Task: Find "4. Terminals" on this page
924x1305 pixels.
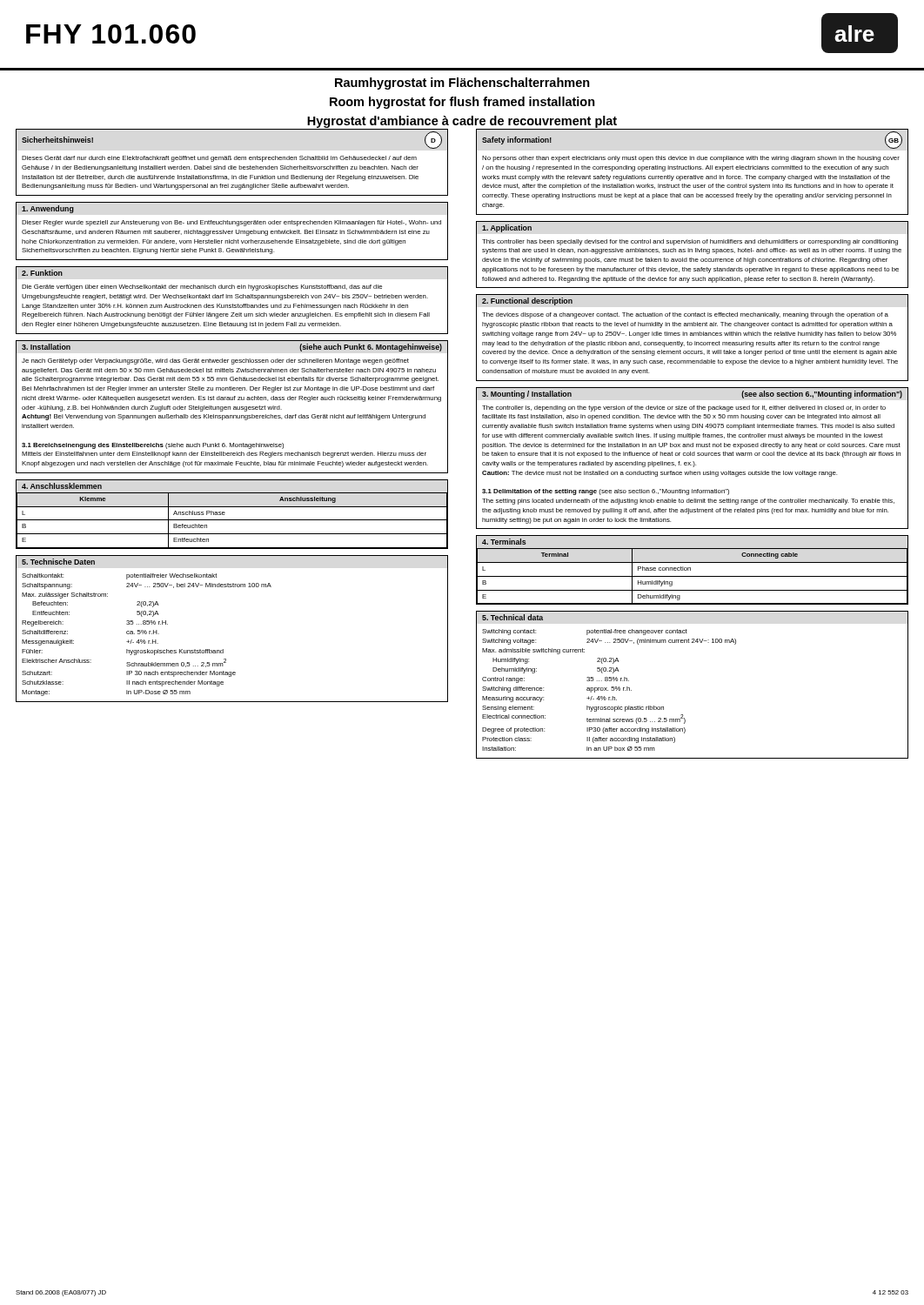Action: tap(504, 542)
